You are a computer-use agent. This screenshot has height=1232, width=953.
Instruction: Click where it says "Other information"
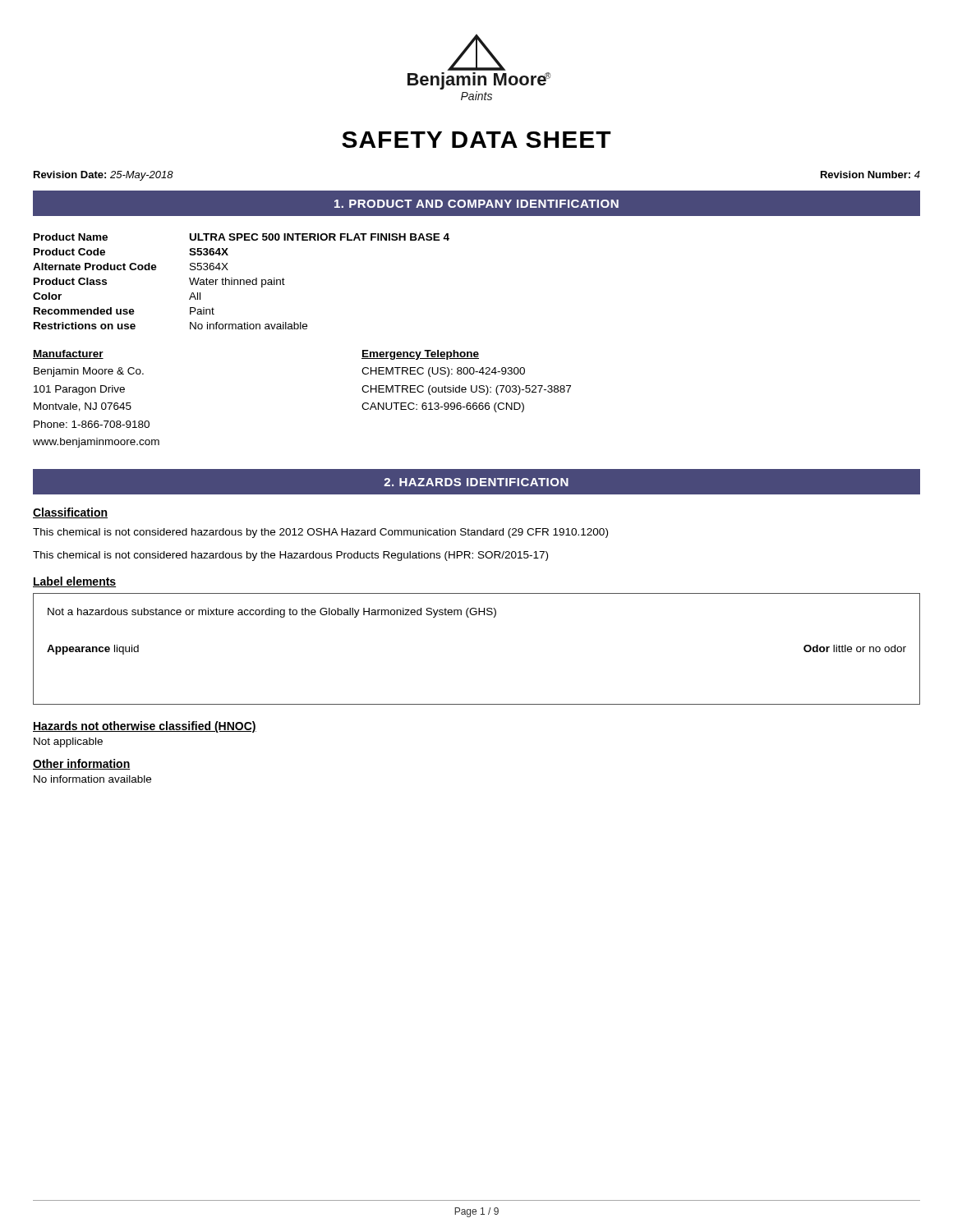(x=81, y=764)
